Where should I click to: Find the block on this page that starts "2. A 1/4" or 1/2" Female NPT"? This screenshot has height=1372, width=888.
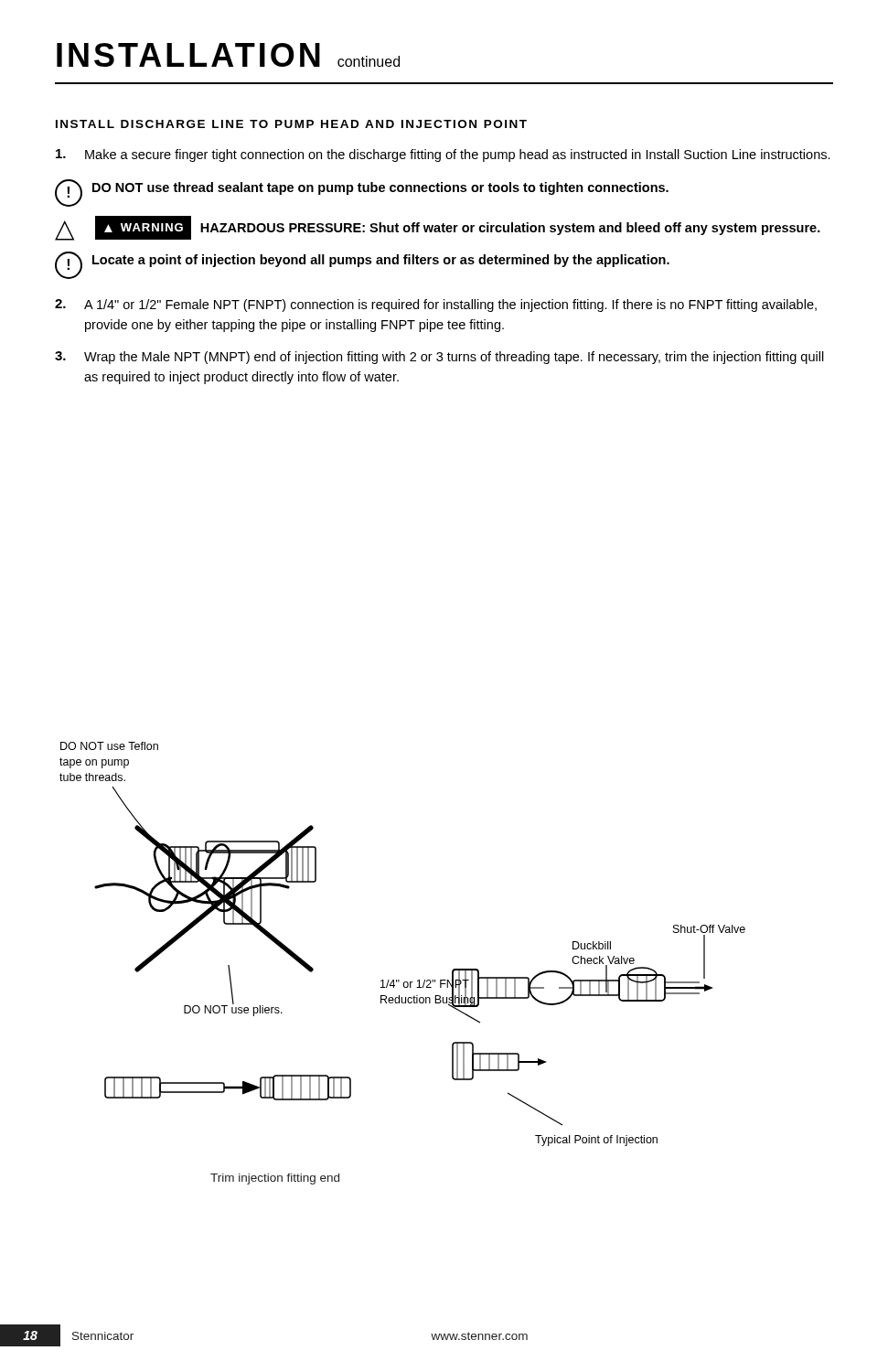coord(444,315)
